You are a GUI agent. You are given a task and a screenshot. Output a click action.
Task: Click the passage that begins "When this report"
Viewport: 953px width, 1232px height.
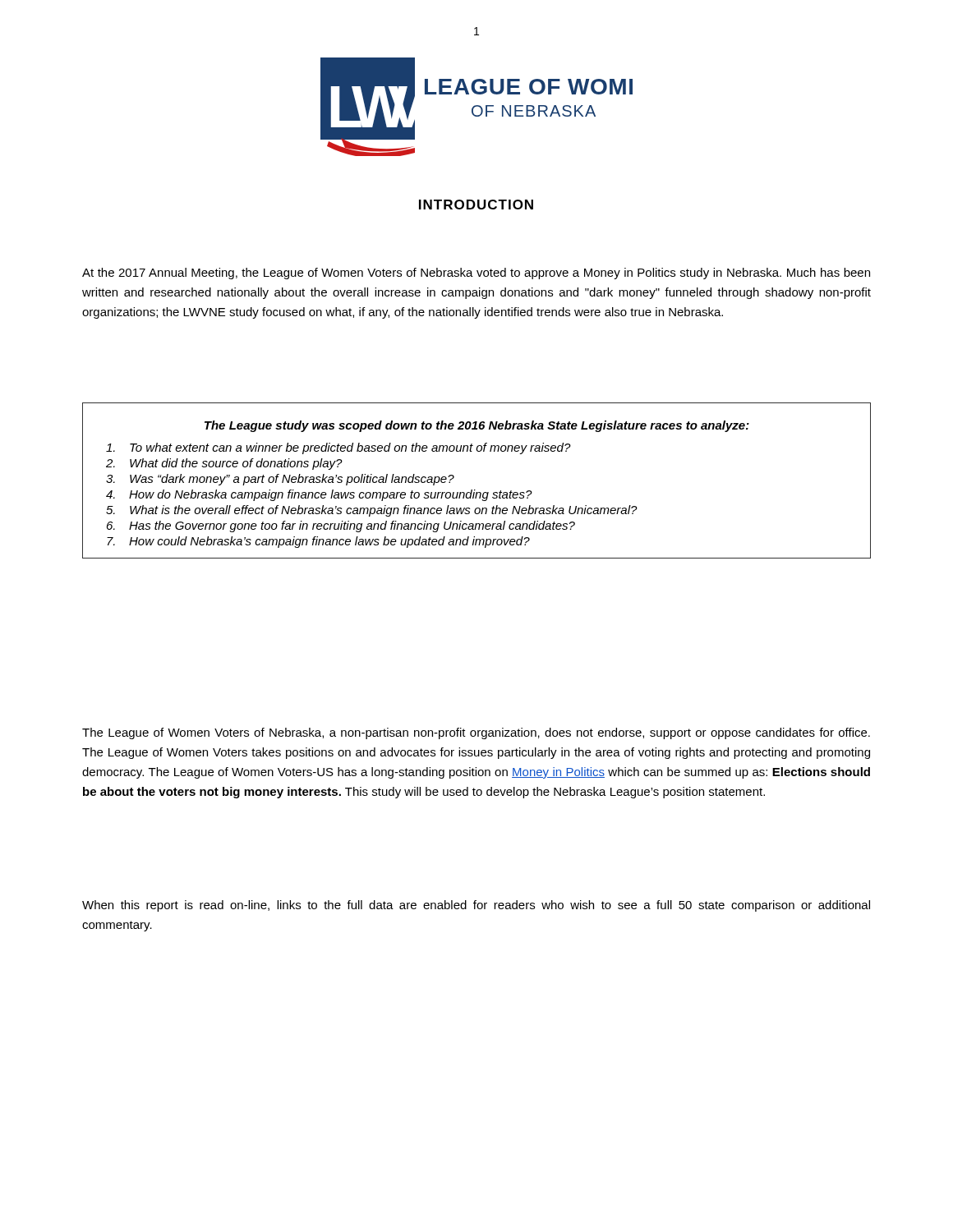[x=476, y=915]
